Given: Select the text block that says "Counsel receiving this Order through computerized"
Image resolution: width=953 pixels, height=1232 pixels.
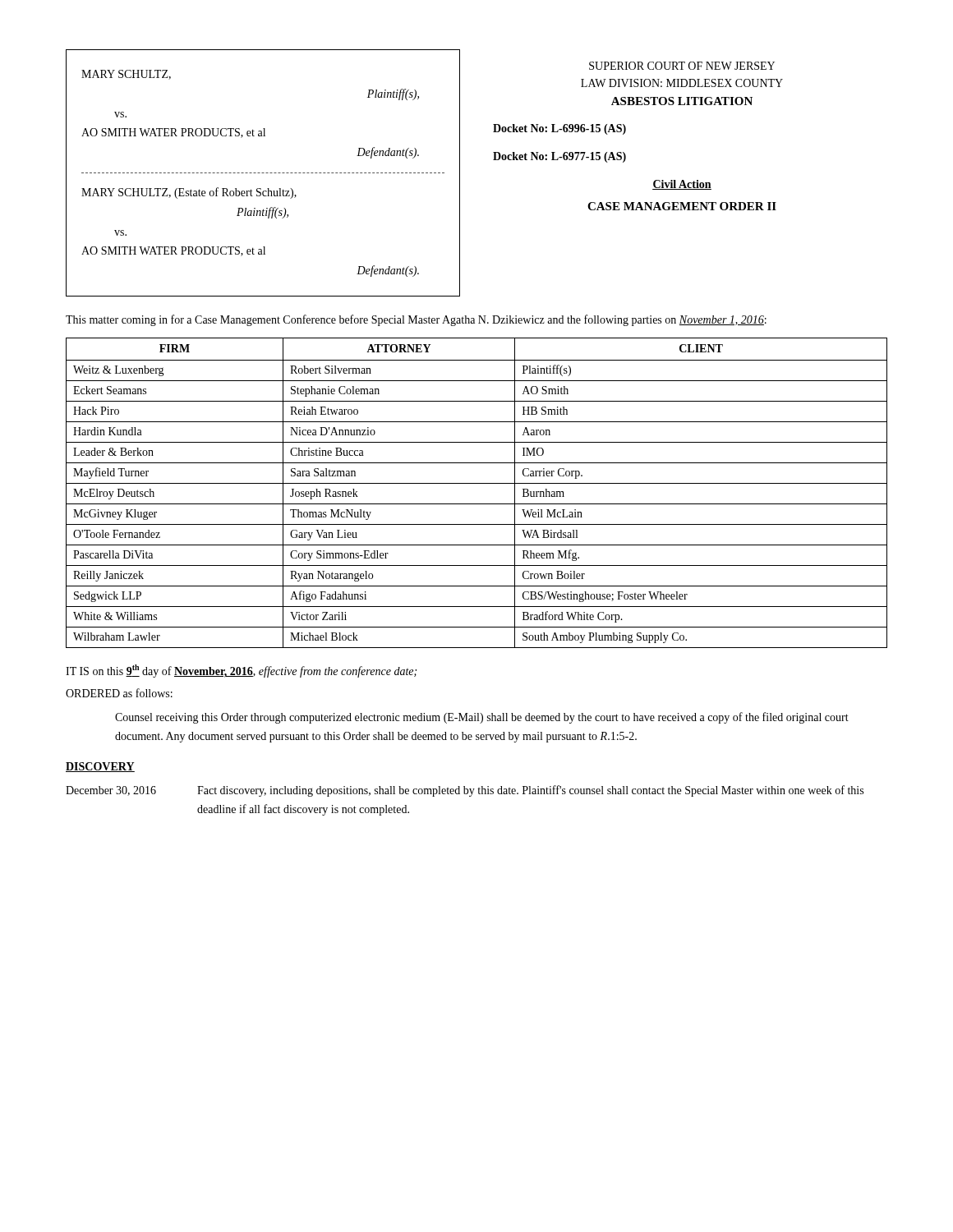Looking at the screenshot, I should (482, 727).
